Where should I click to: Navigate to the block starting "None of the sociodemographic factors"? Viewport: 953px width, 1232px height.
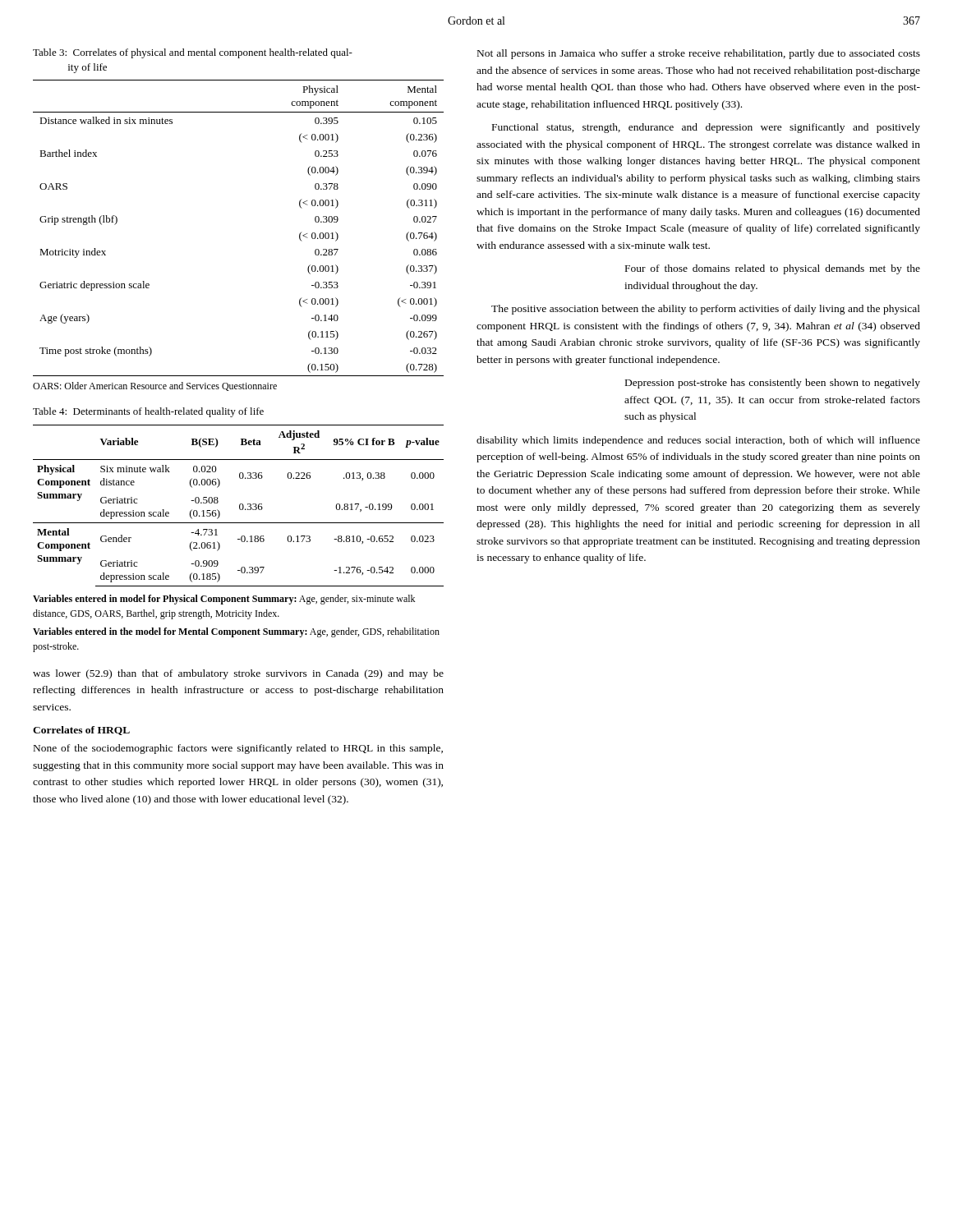pyautogui.click(x=238, y=774)
